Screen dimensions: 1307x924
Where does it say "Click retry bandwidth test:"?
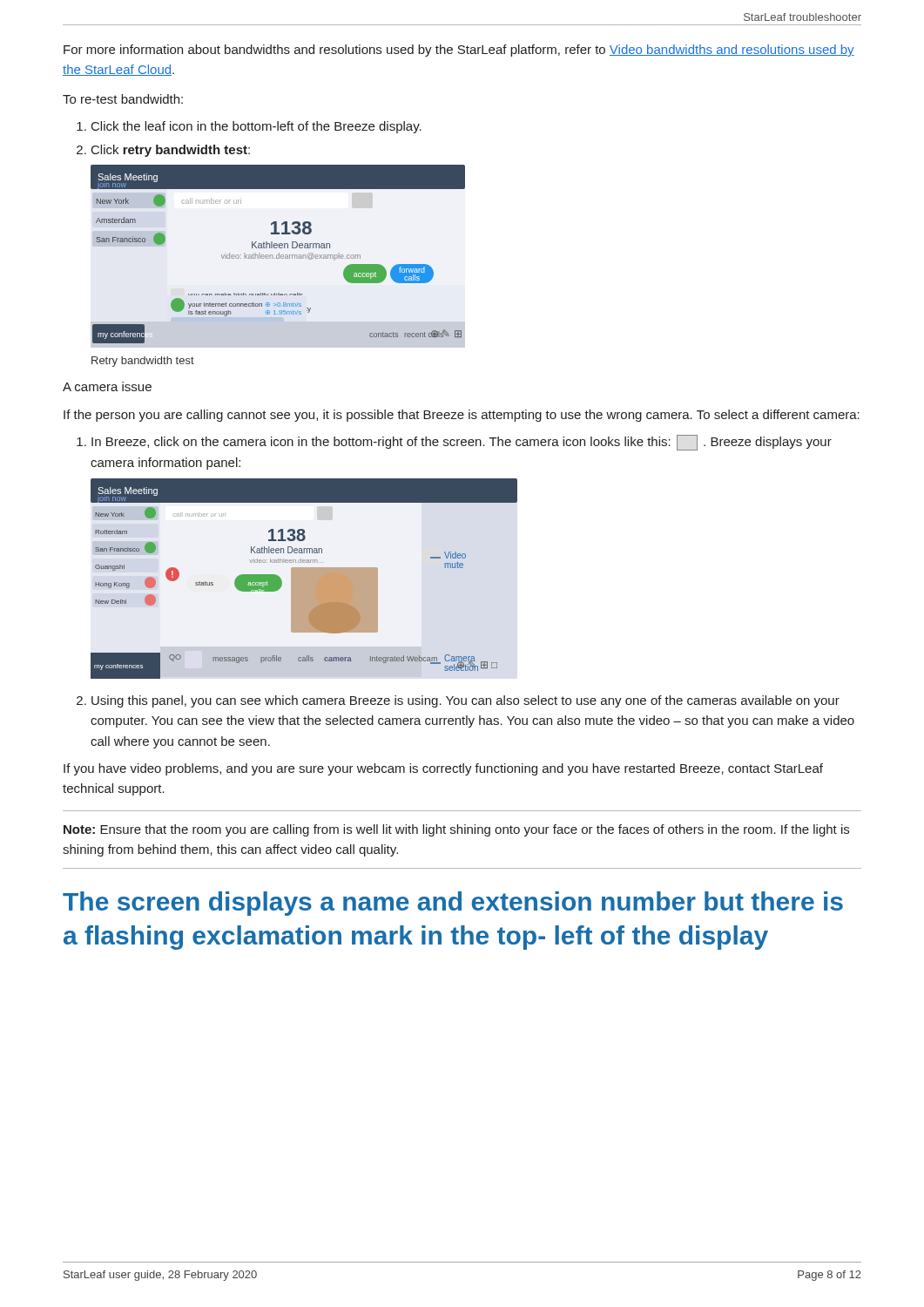171,149
